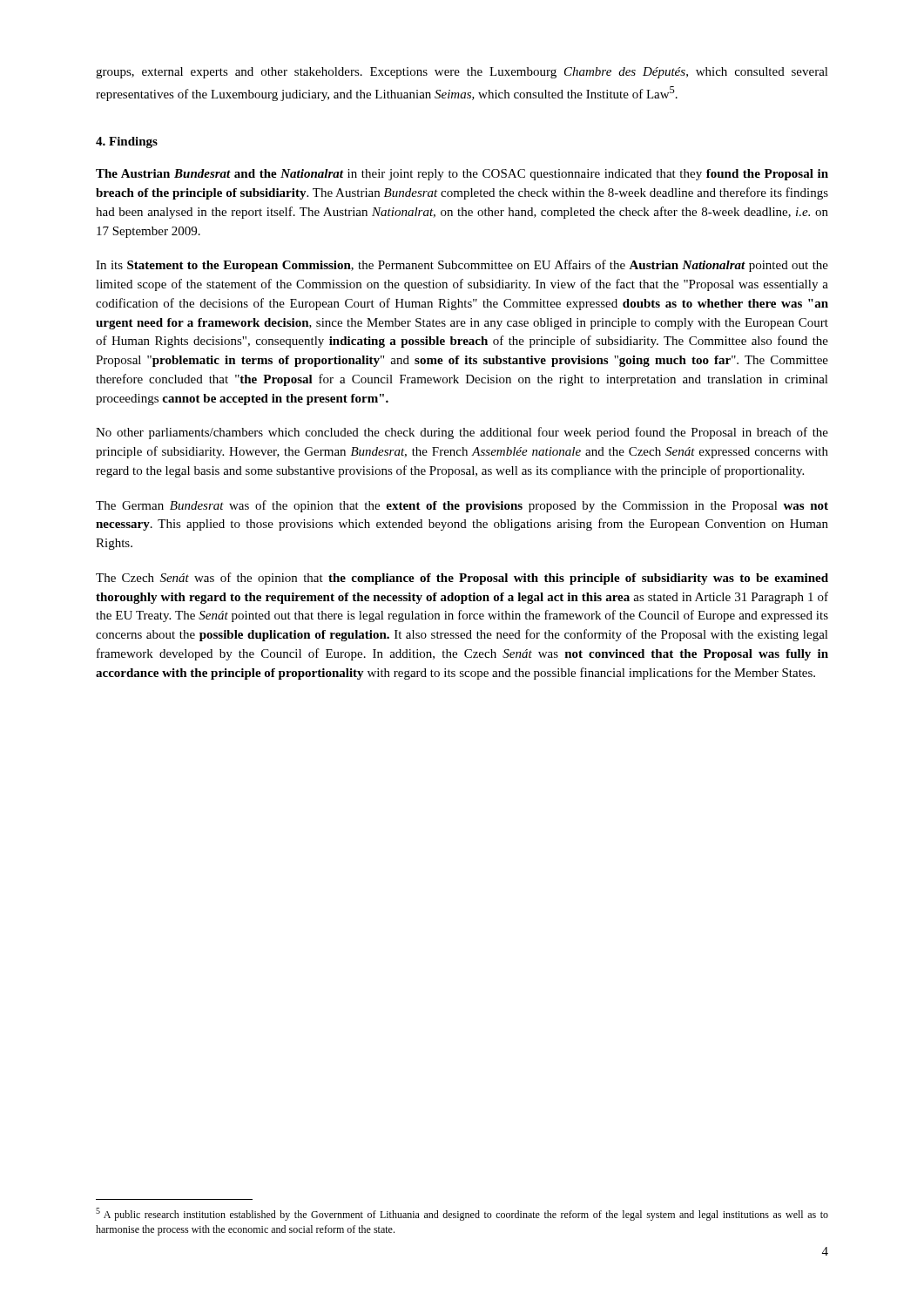This screenshot has width=924, height=1307.
Task: Click on the element starting "No other parliaments/chambers which concluded the"
Action: pos(462,451)
